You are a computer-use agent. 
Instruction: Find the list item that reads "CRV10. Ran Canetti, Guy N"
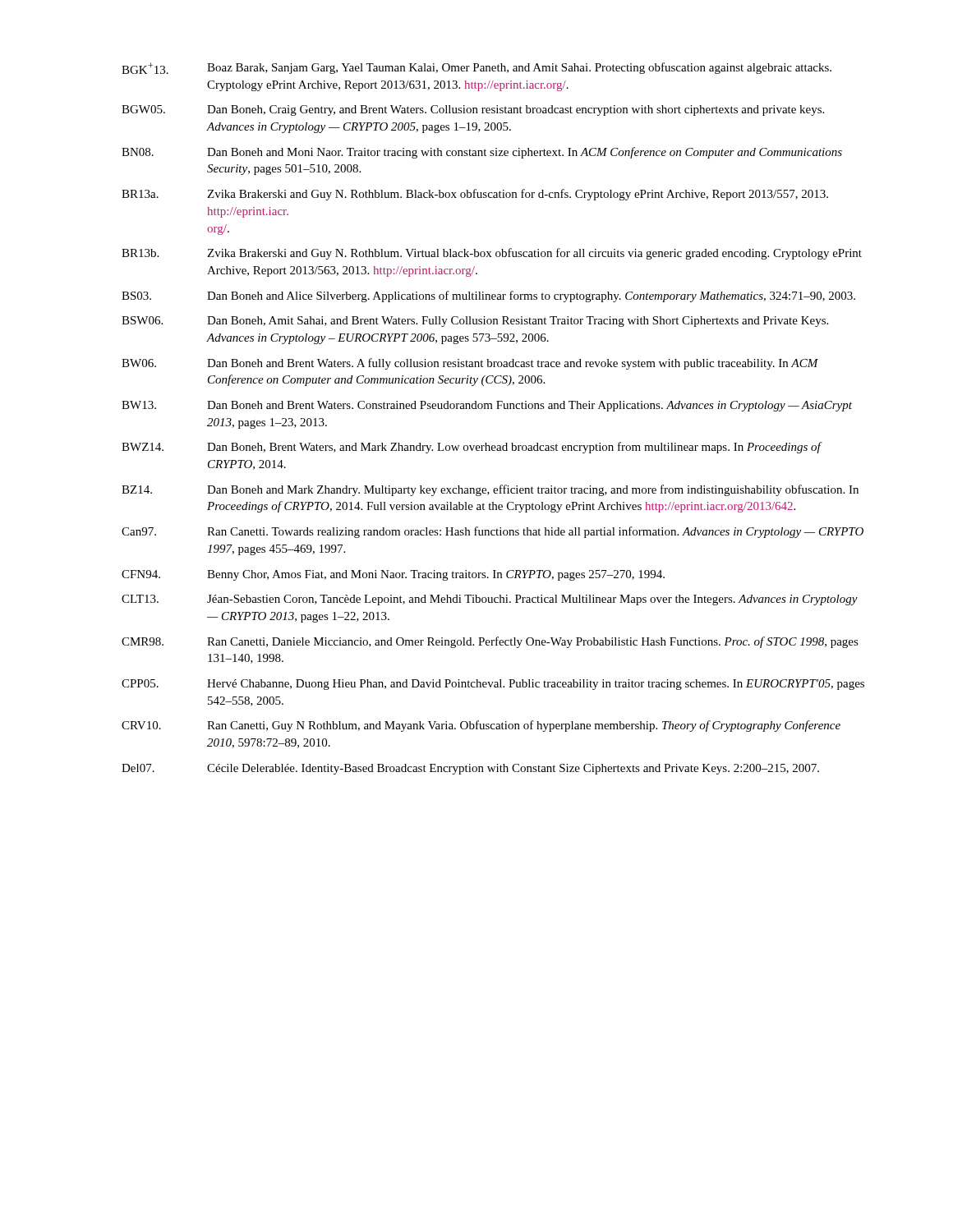point(496,734)
